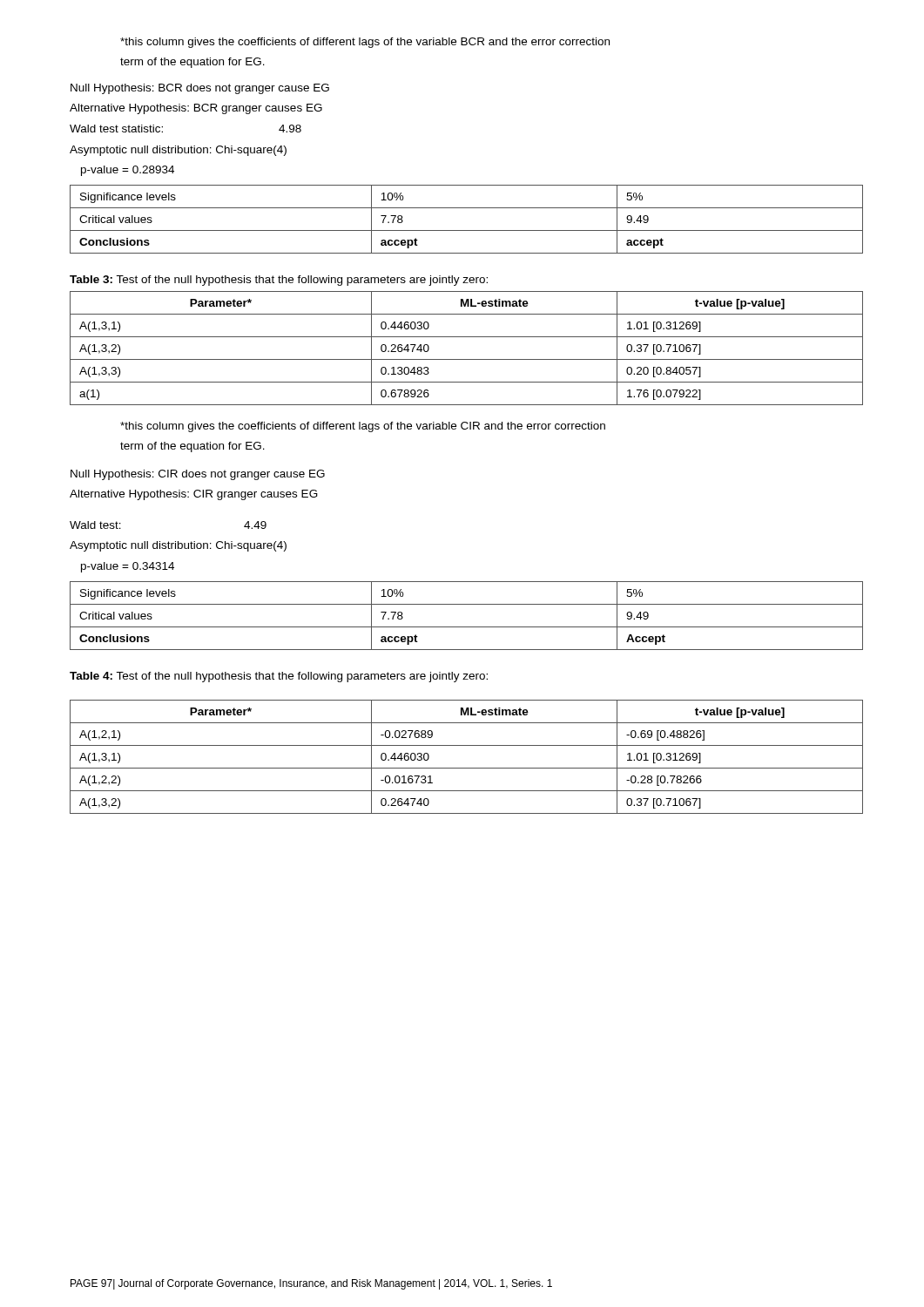Click on the text starting "Table 4: Test"
The image size is (924, 1307).
coord(279,675)
